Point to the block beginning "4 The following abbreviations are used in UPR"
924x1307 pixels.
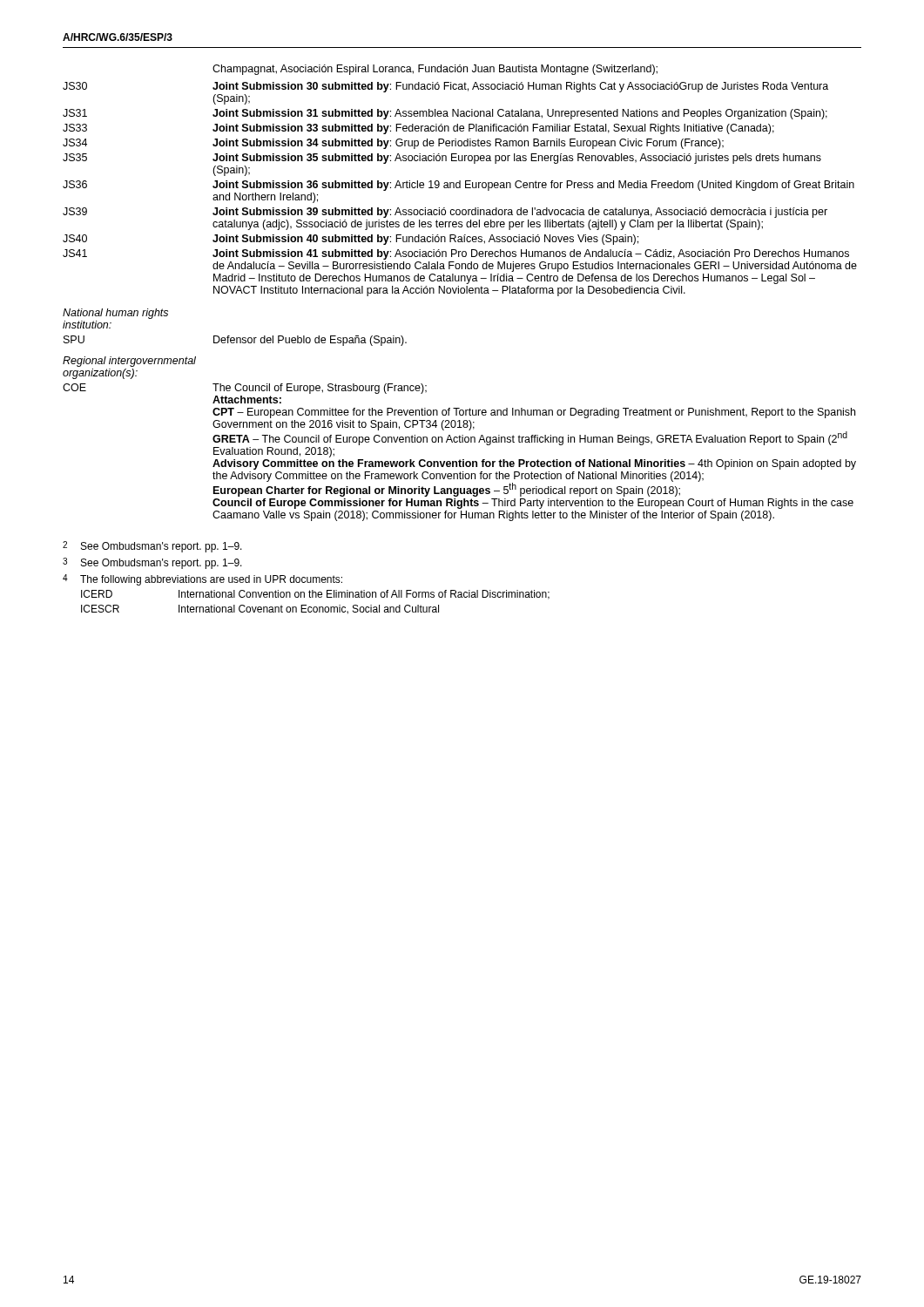306,595
